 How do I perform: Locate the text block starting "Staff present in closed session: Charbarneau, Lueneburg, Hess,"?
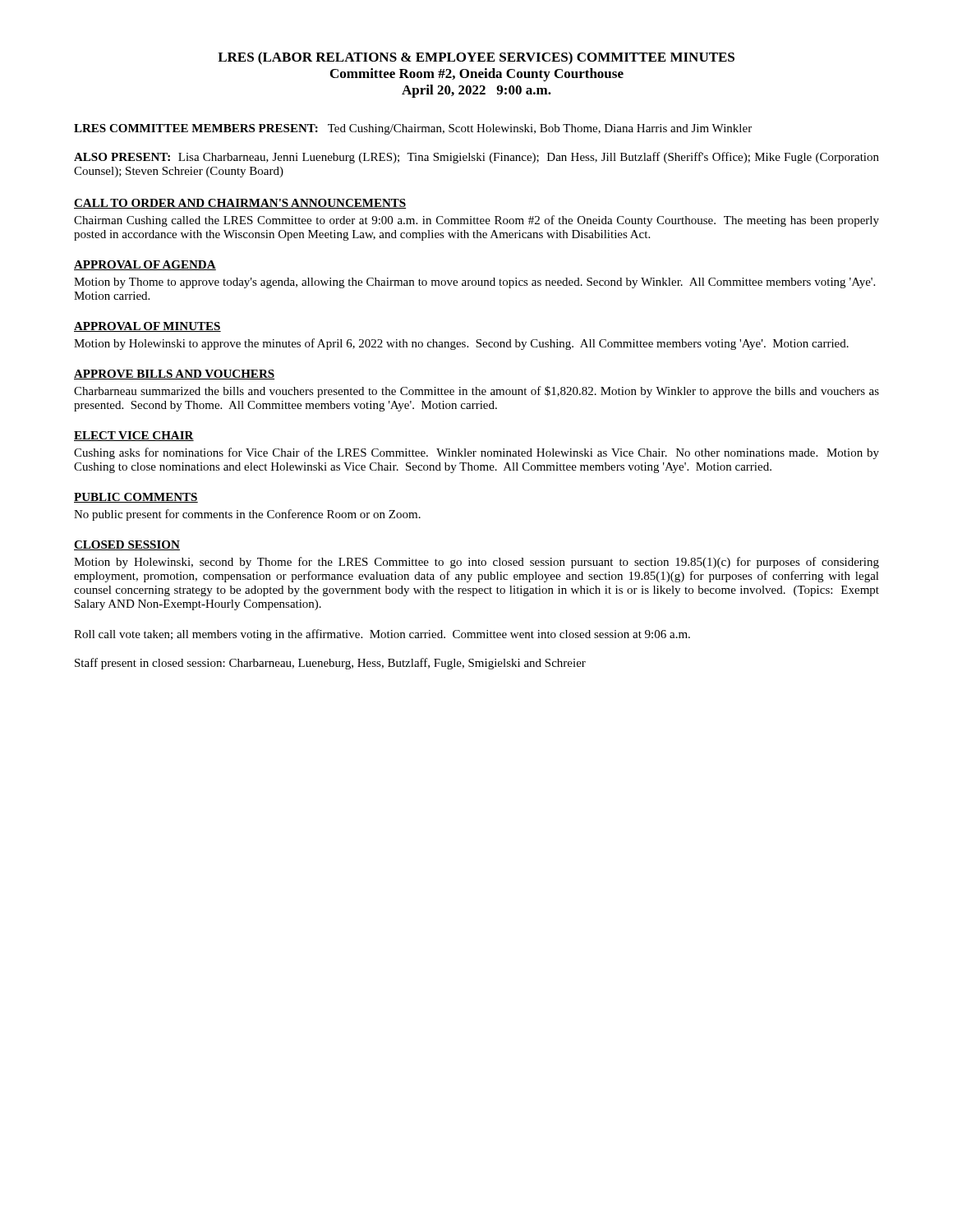coord(330,663)
